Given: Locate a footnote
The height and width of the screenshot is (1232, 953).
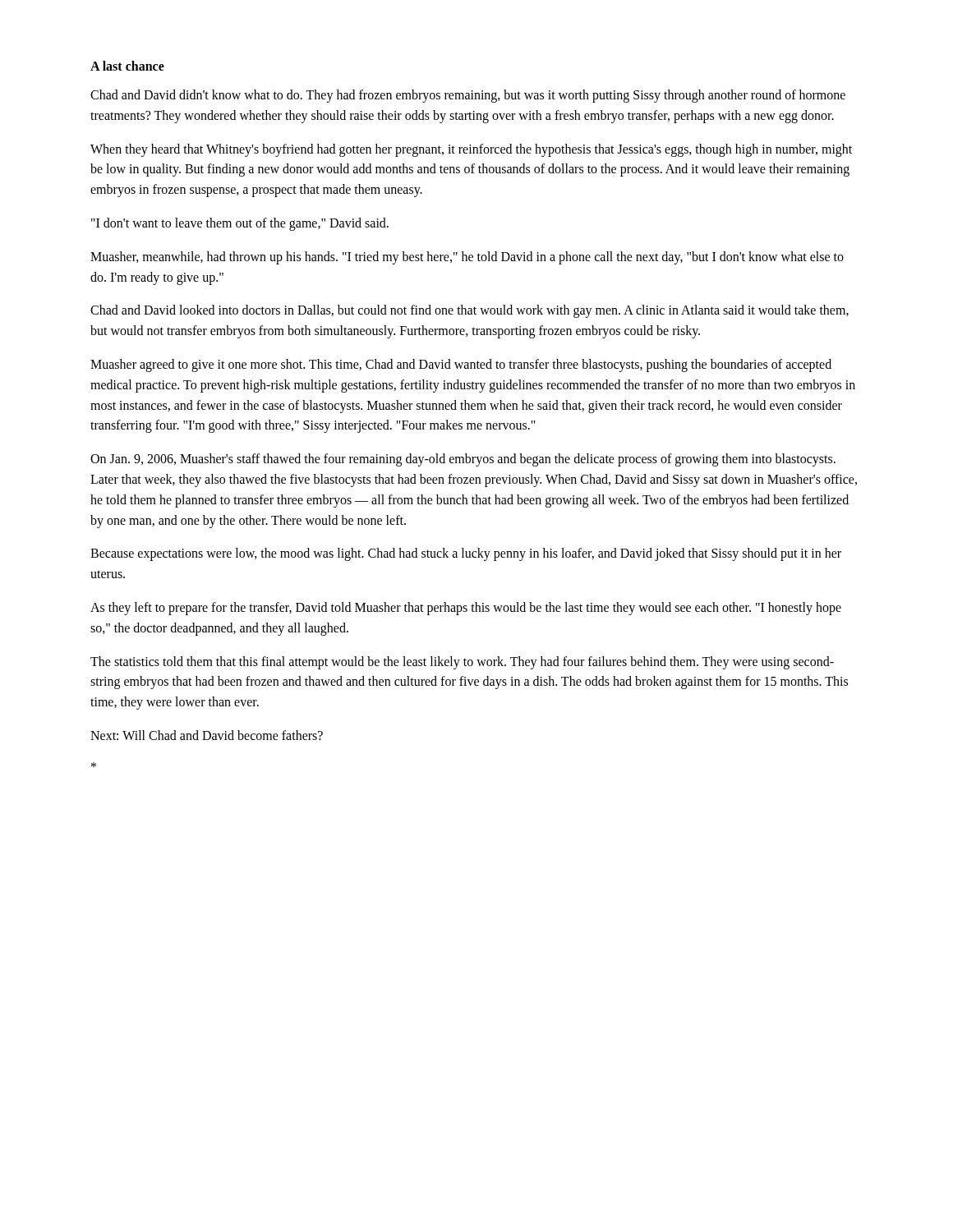Looking at the screenshot, I should (94, 766).
